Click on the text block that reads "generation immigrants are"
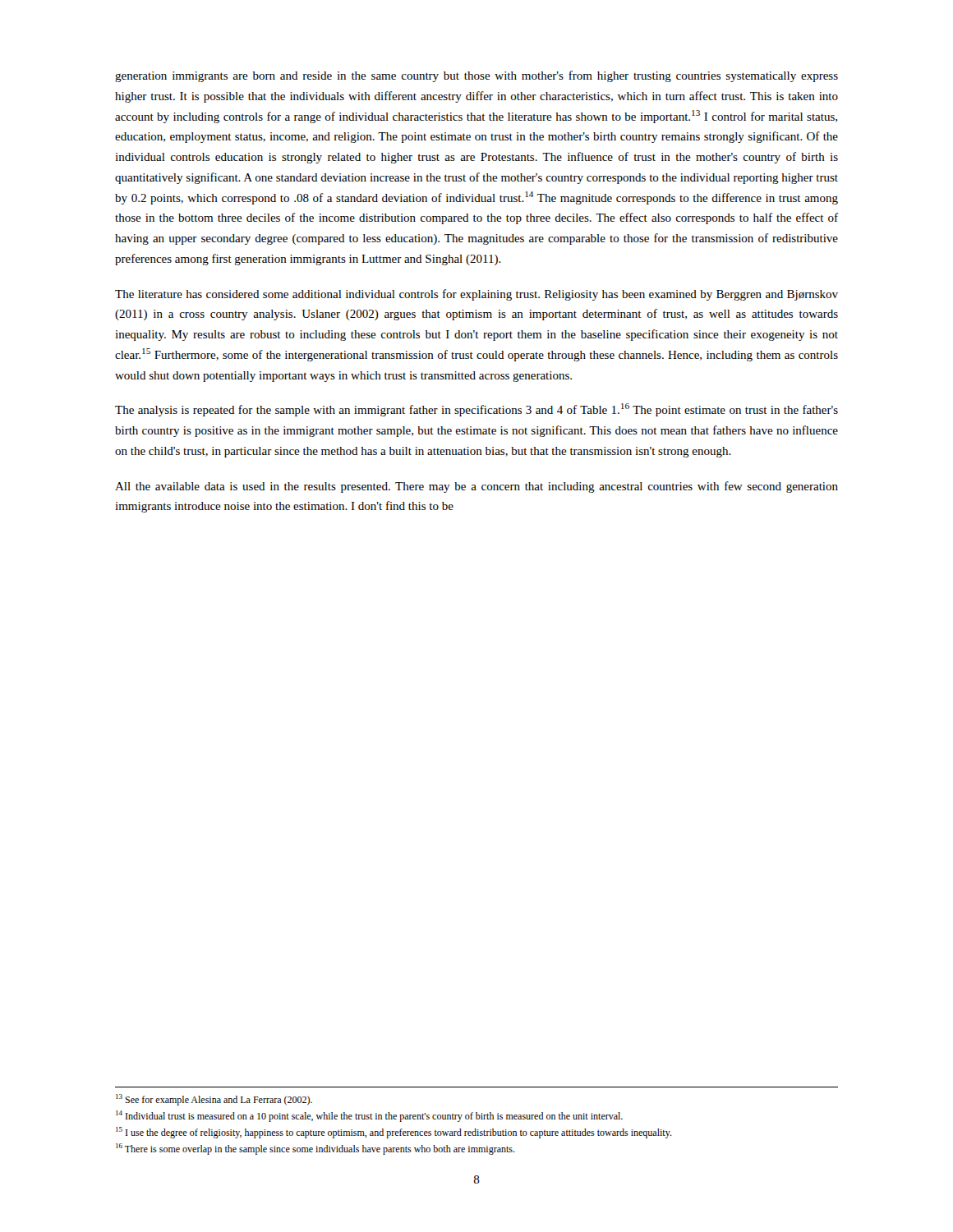 (476, 167)
